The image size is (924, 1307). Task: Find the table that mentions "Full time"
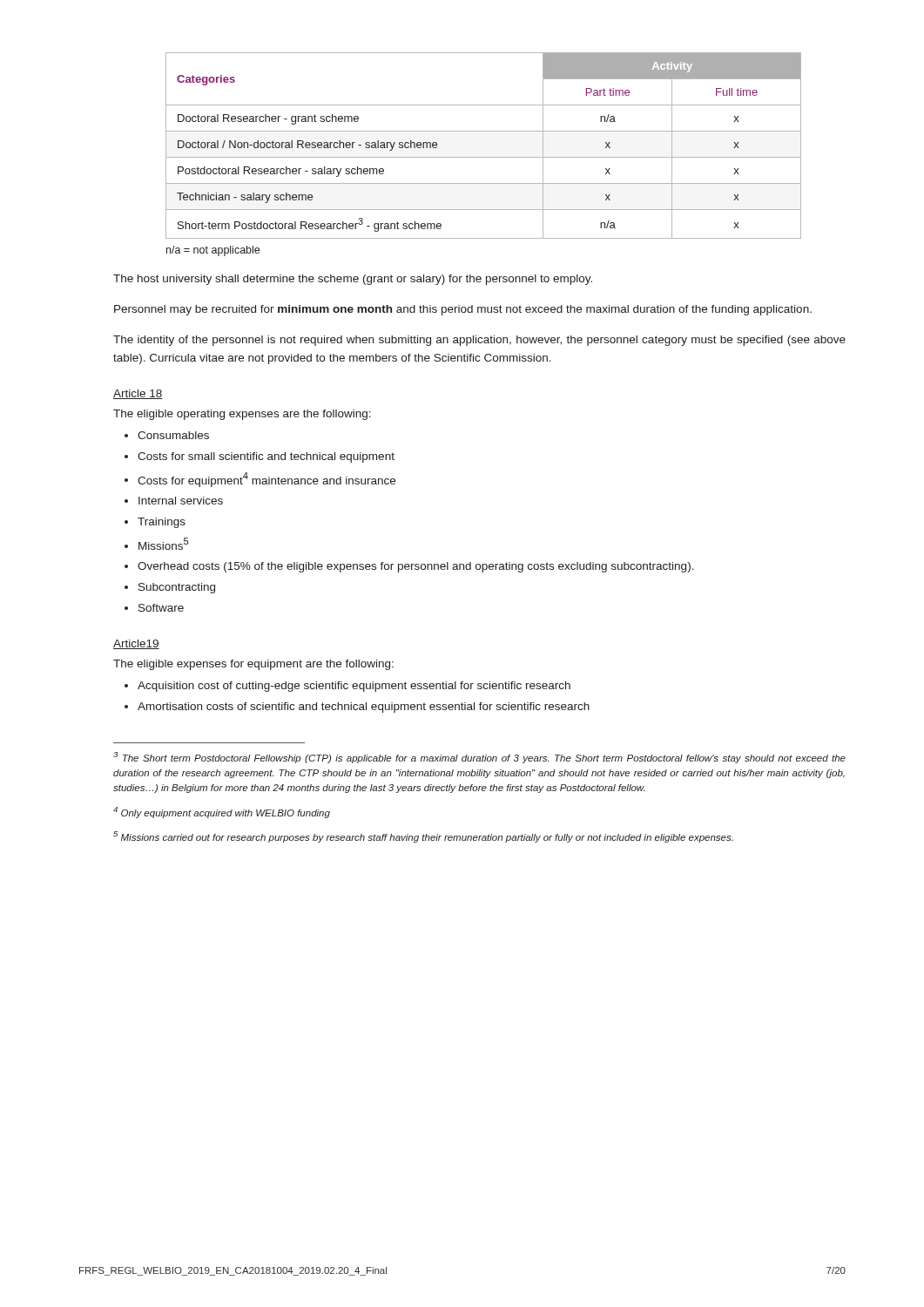479,146
